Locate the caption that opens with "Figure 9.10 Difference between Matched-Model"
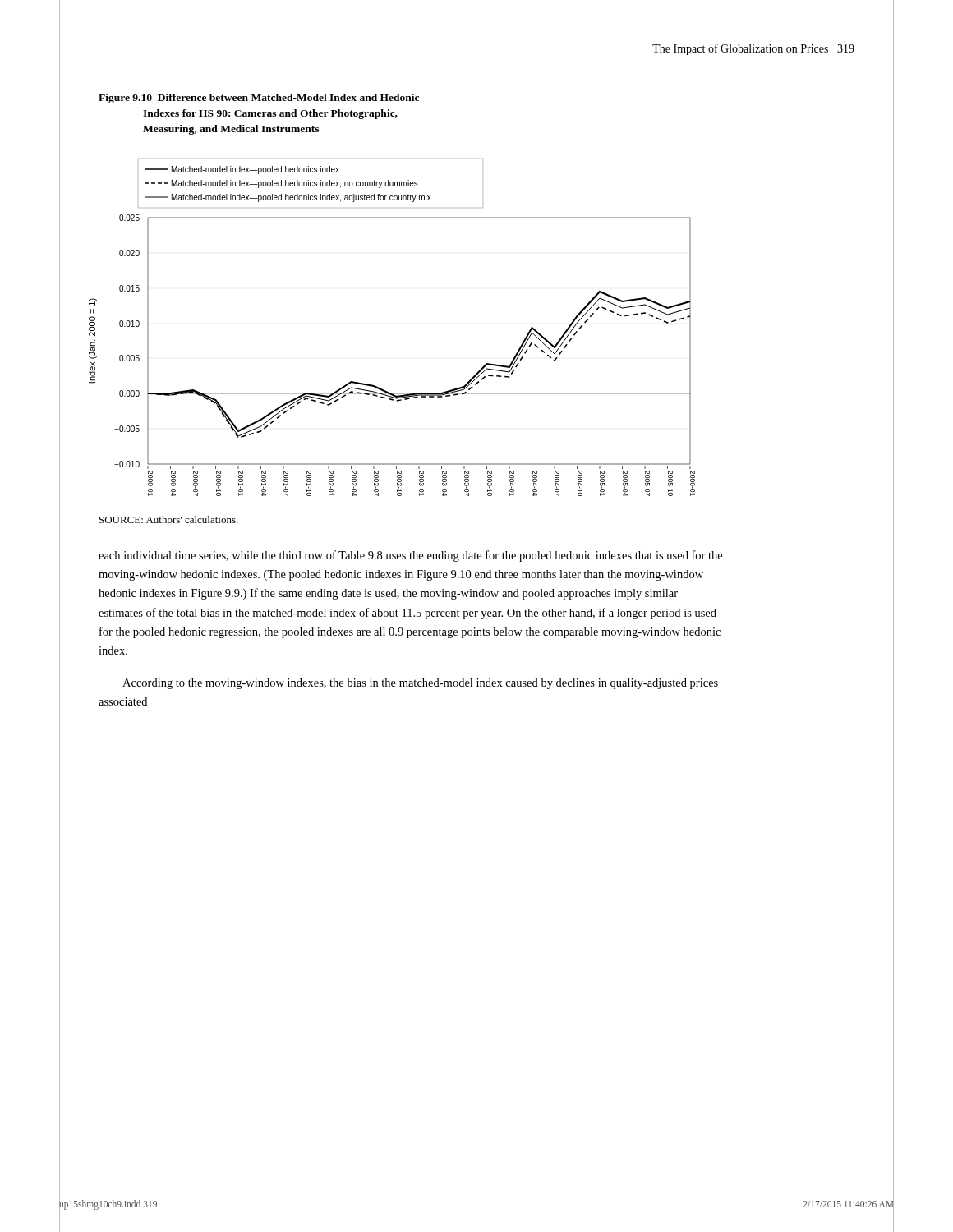Screen dimensions: 1232x953 point(259,113)
